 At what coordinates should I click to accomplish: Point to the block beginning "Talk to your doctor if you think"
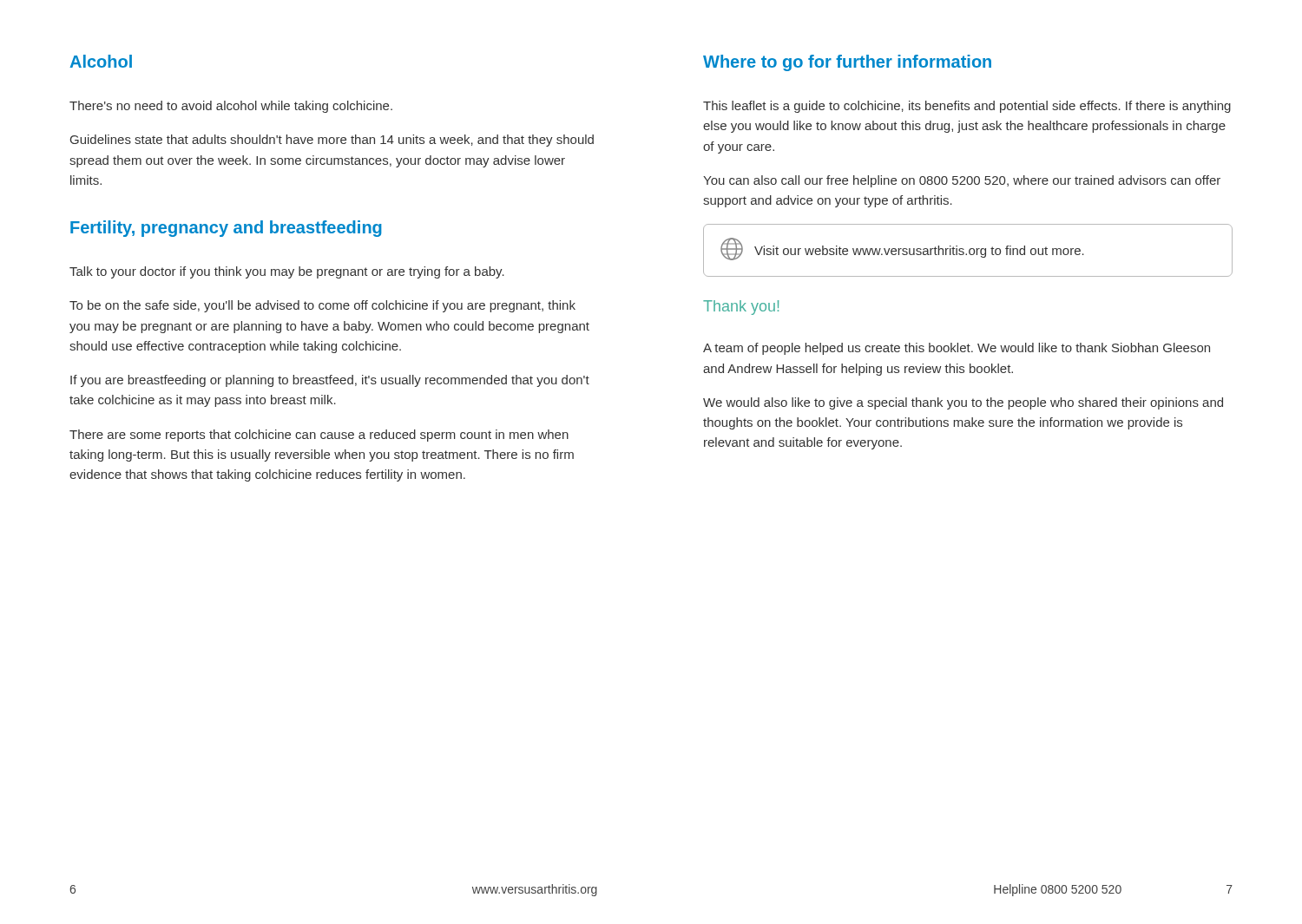click(334, 271)
